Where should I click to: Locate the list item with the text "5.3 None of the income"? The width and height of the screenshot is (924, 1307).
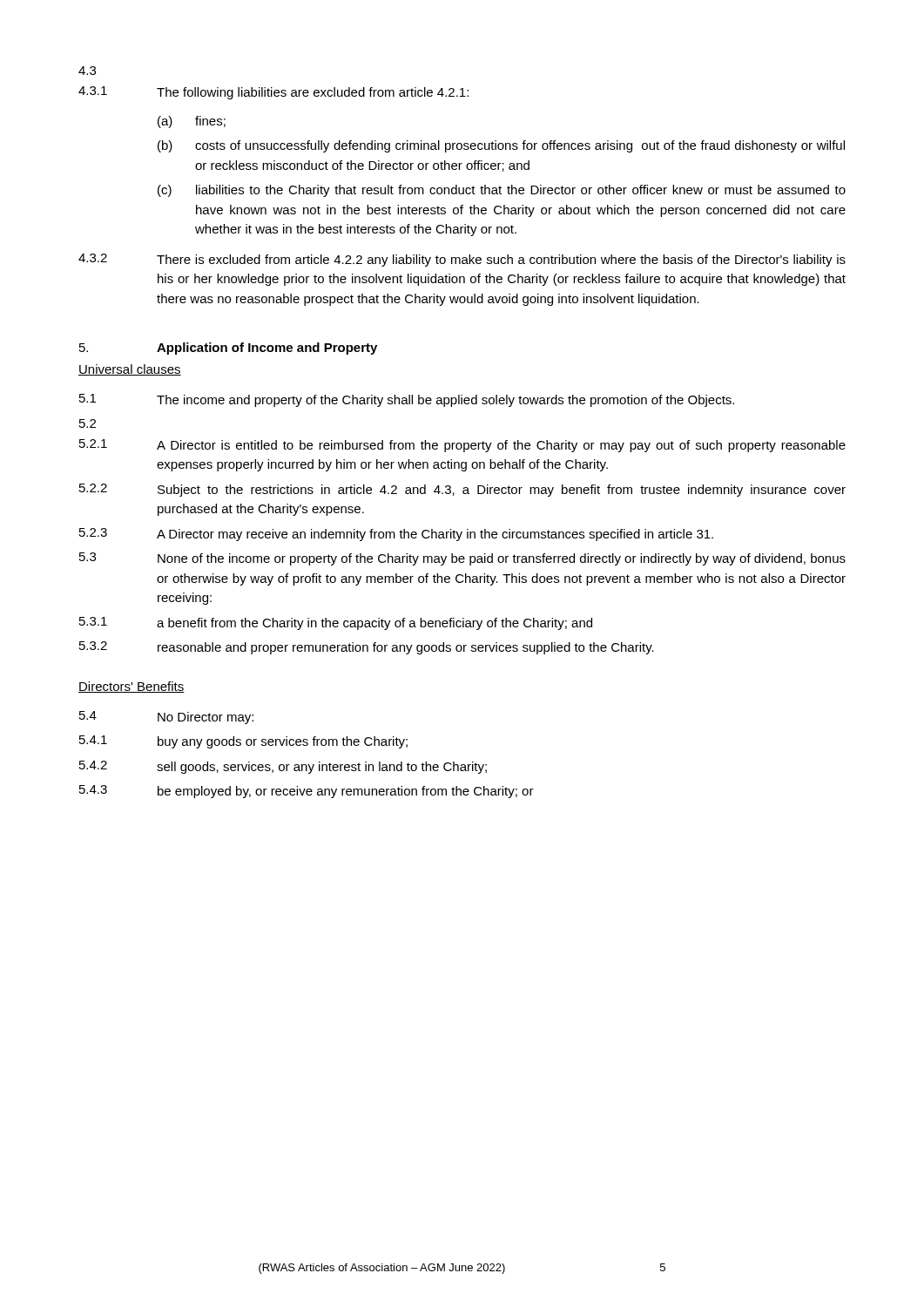point(462,578)
